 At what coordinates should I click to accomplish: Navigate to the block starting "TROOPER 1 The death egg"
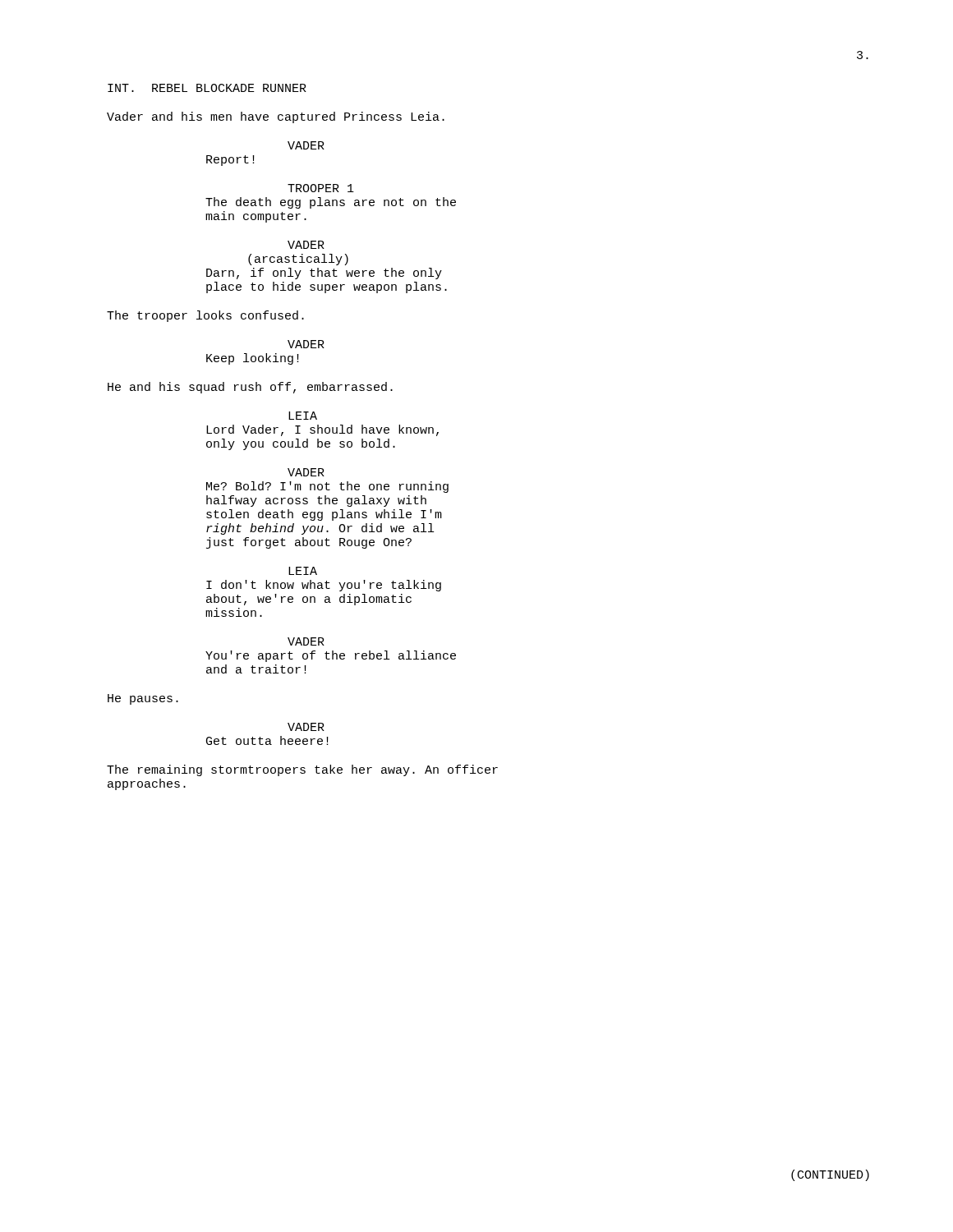(321, 188)
